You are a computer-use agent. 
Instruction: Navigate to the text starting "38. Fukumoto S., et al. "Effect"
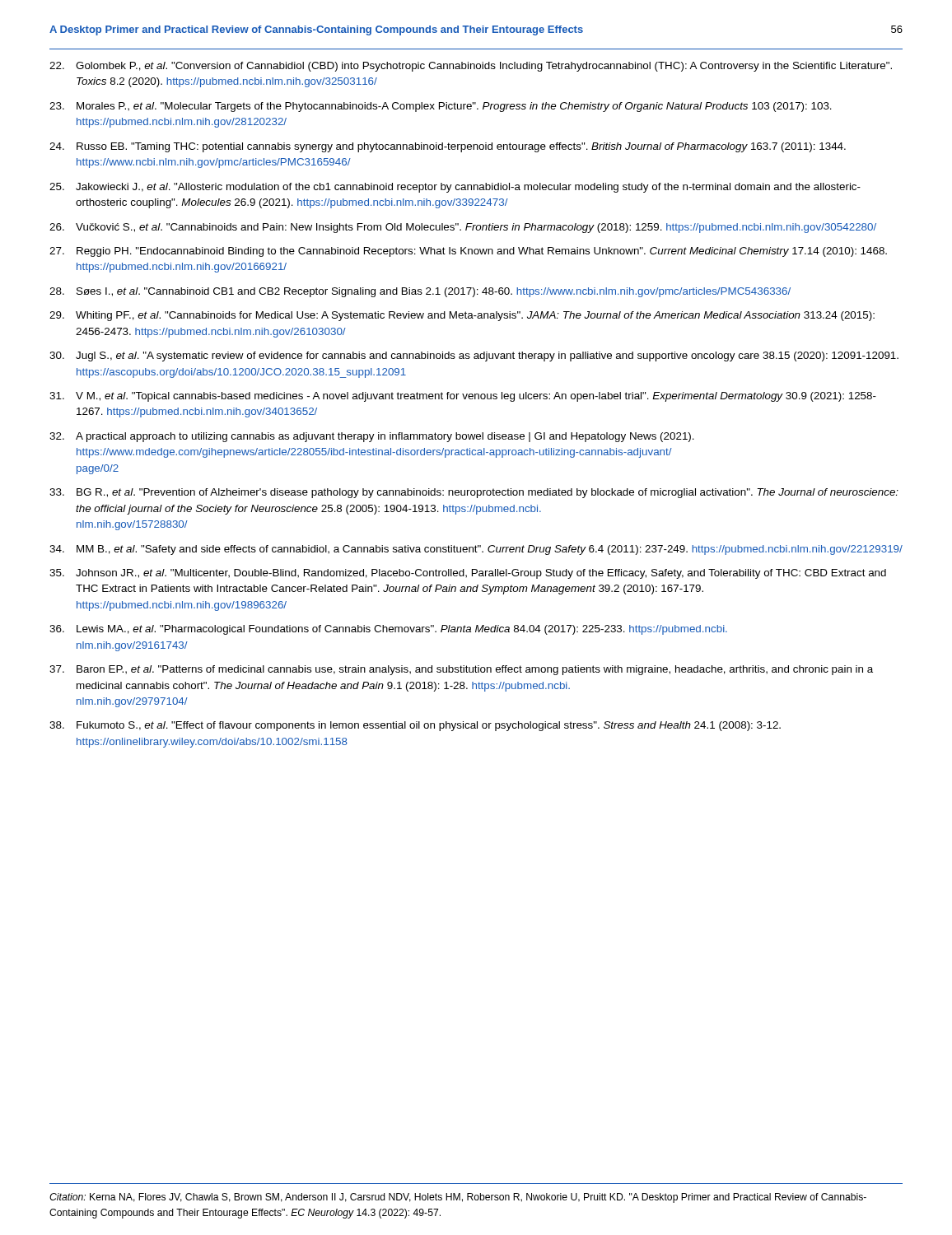click(476, 734)
